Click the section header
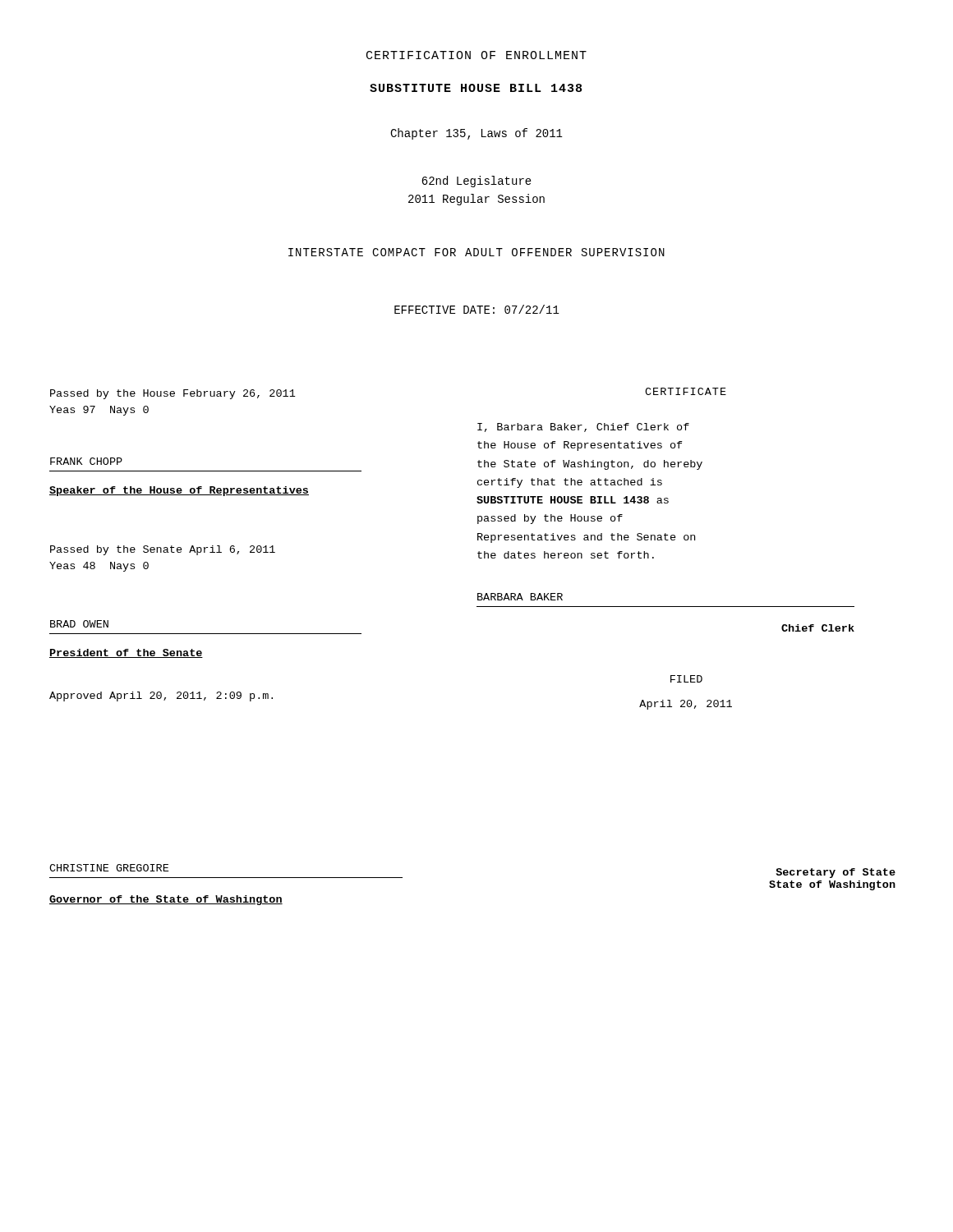 (x=476, y=253)
